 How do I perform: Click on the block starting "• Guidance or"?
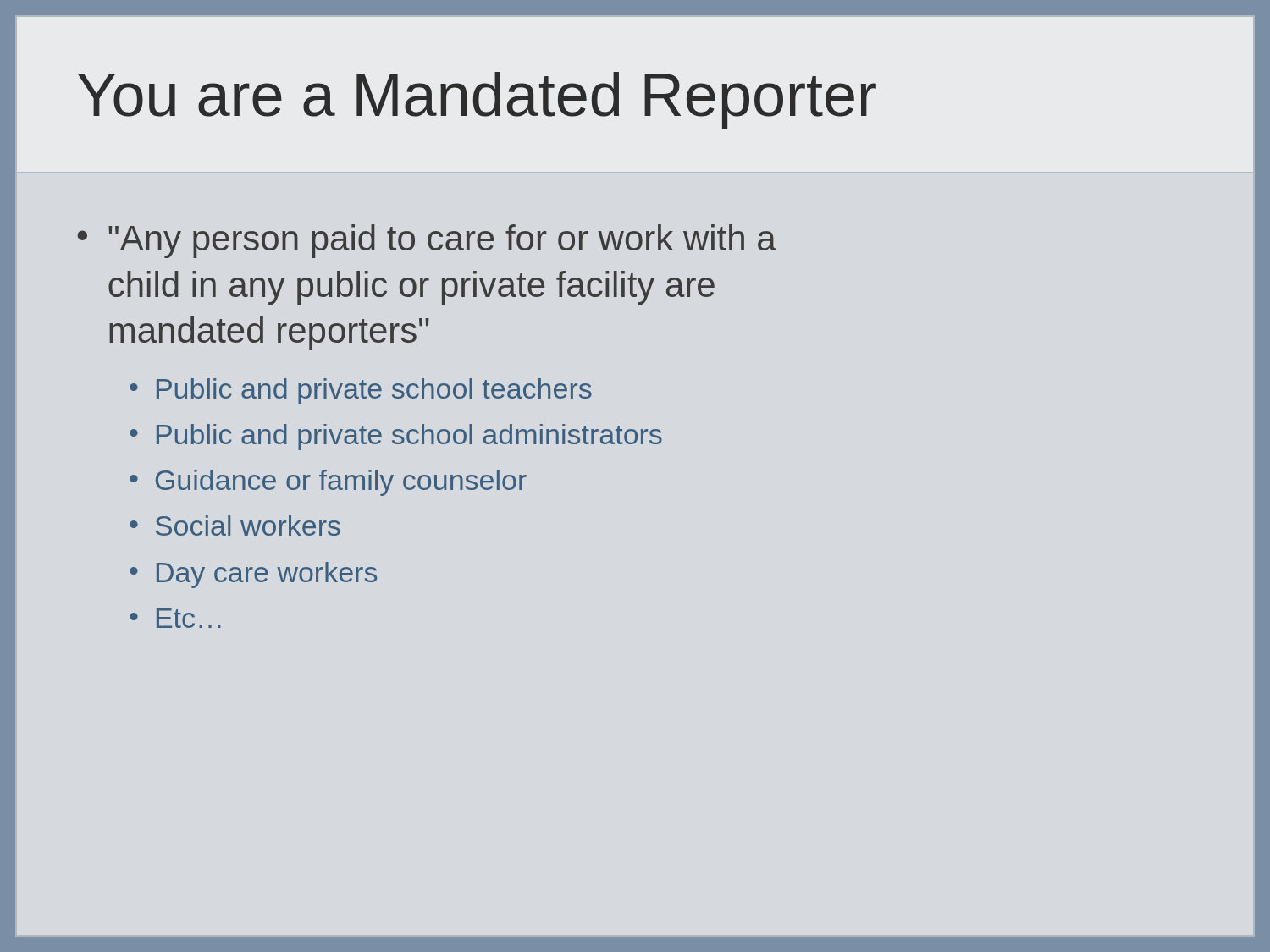(328, 480)
